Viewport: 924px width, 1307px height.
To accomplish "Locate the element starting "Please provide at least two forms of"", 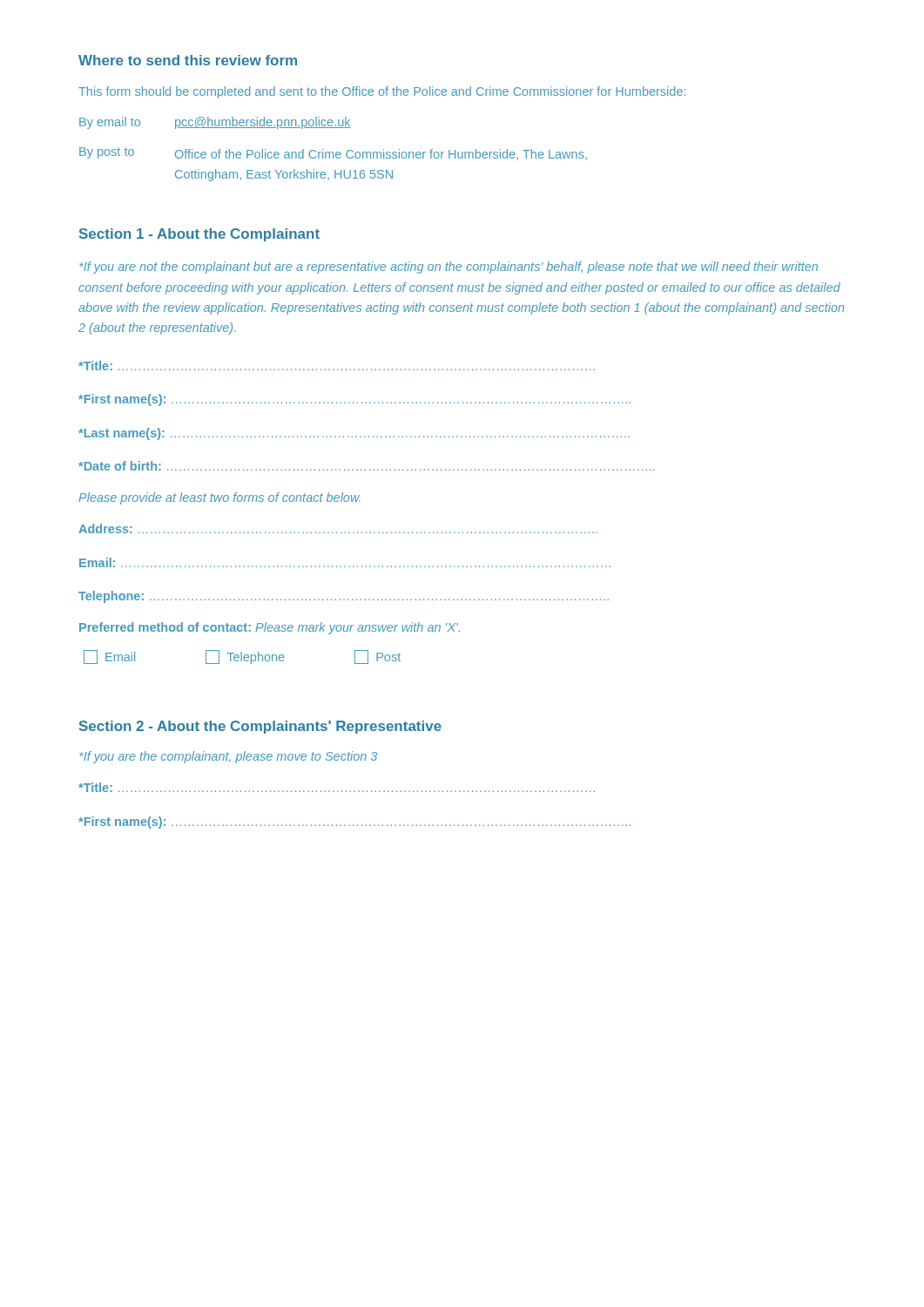I will [220, 498].
